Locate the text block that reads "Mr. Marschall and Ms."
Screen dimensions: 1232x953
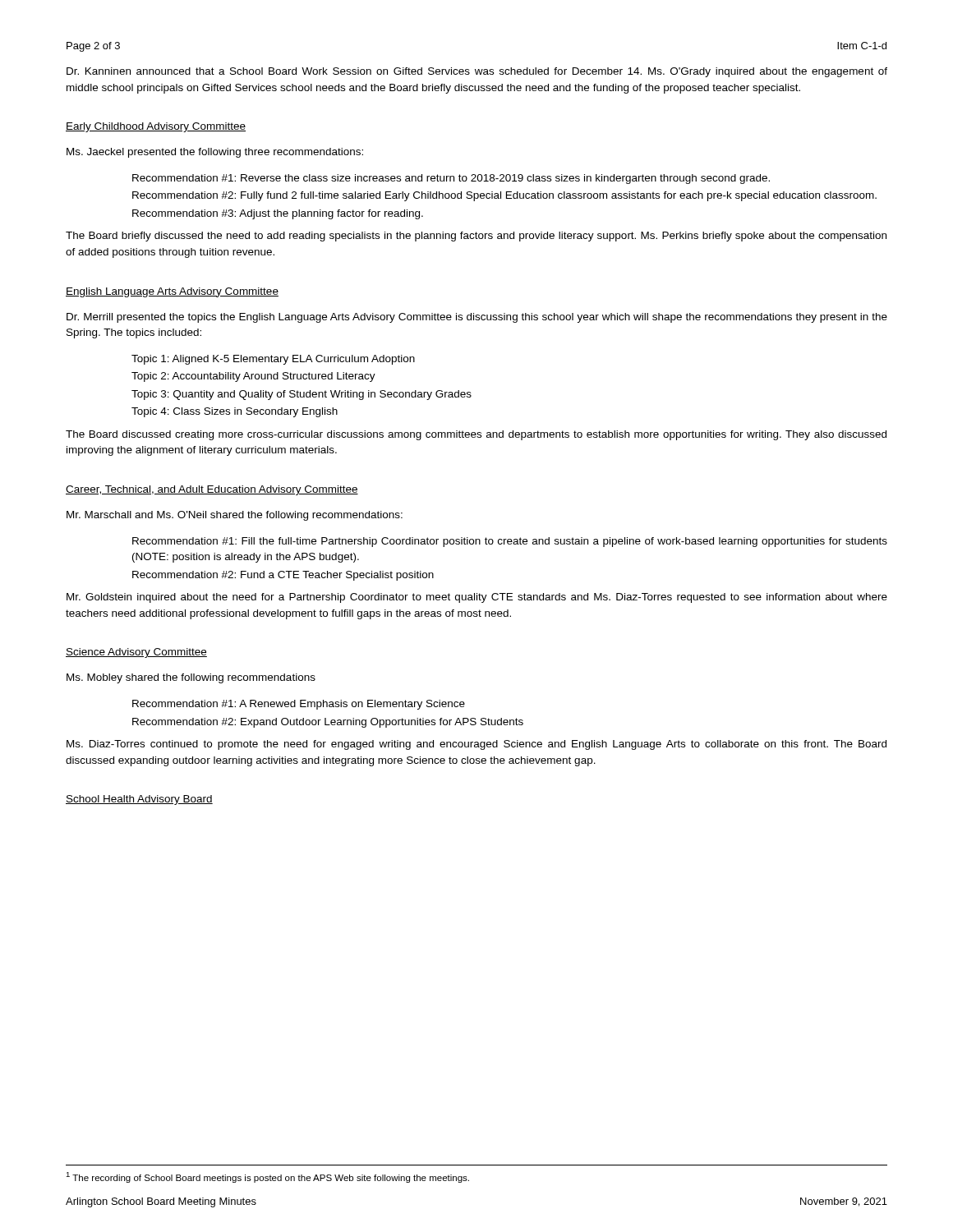[x=234, y=515]
